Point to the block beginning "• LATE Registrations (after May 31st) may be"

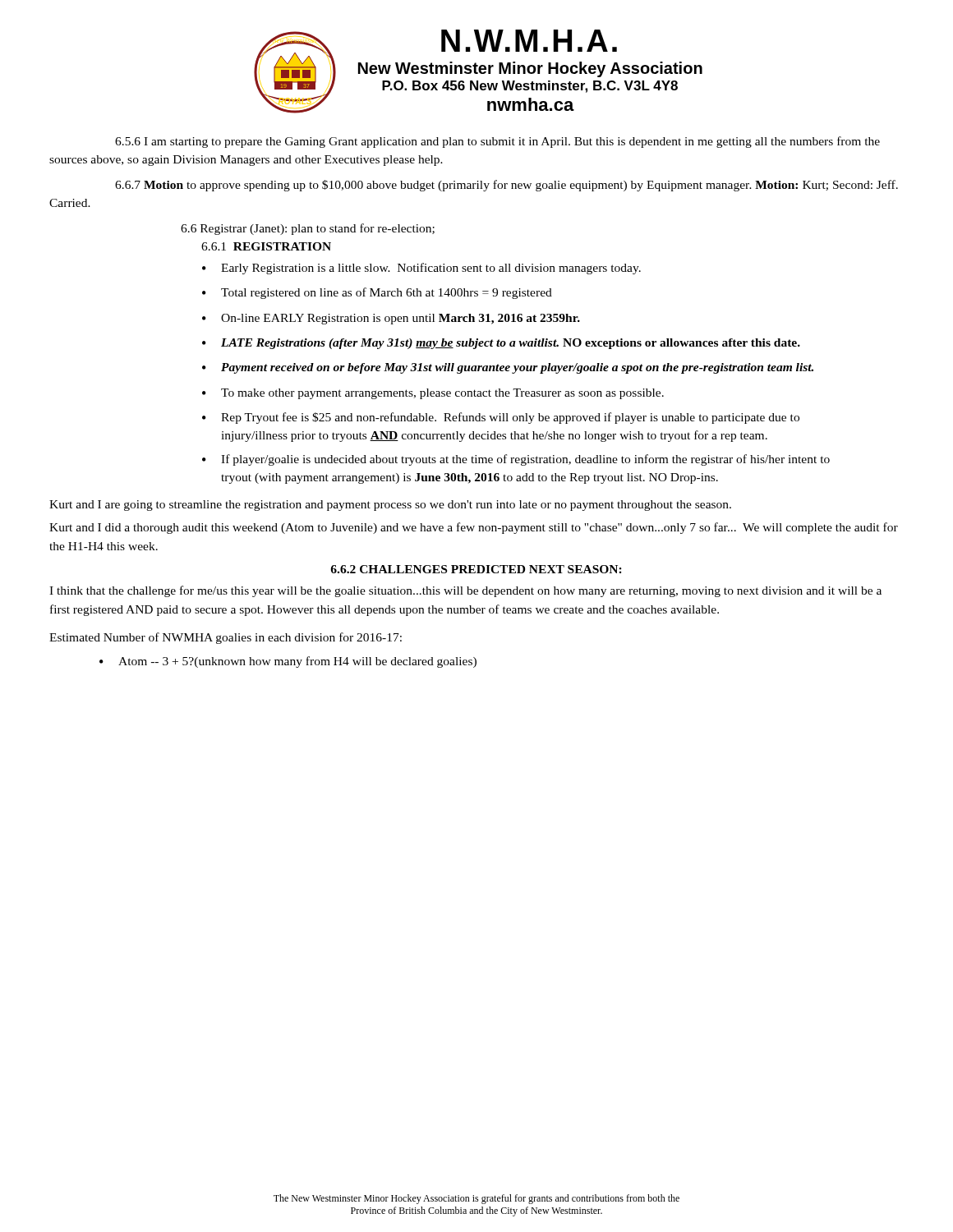(x=520, y=343)
